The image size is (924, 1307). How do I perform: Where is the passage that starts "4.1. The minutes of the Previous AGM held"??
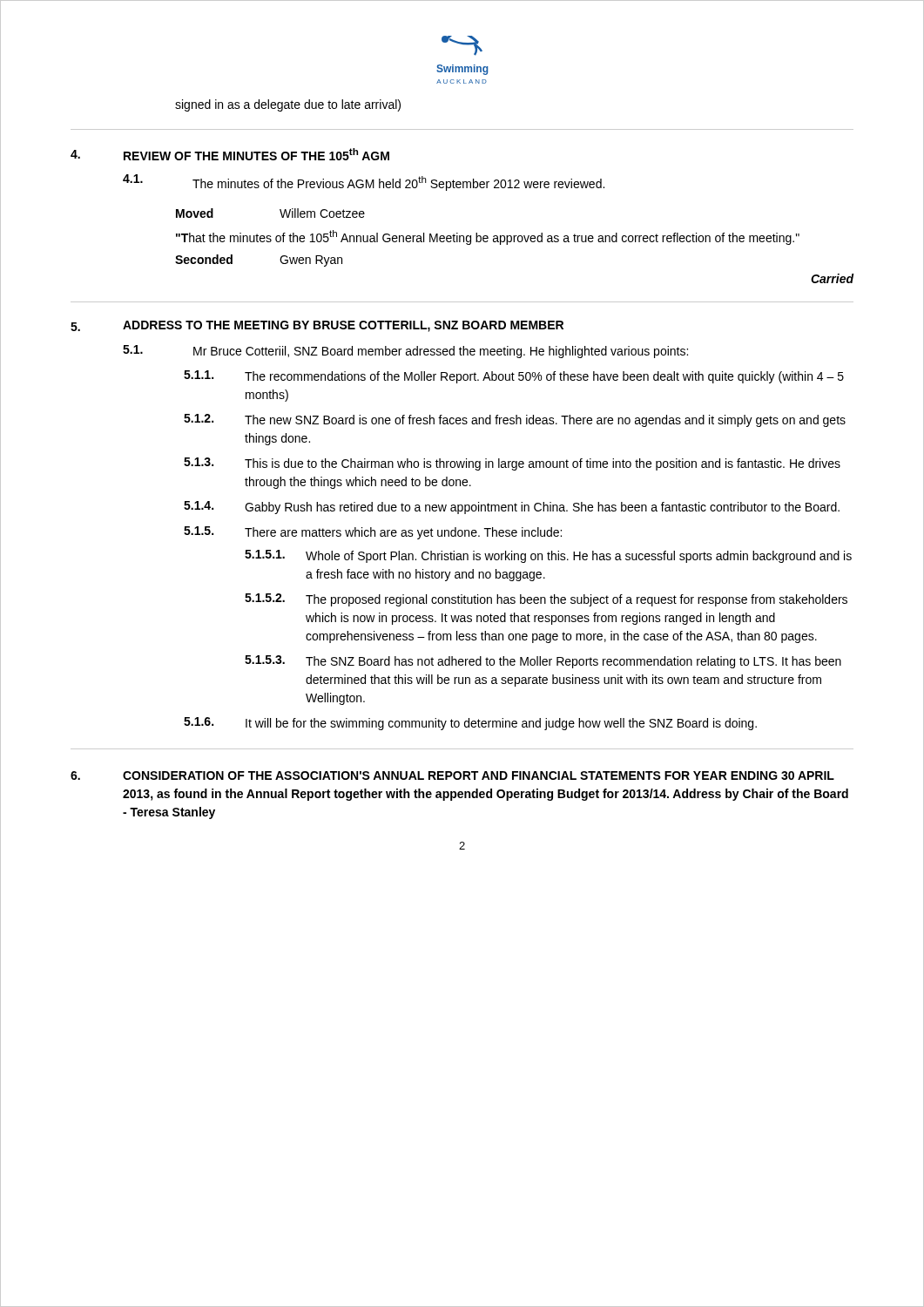pos(488,182)
